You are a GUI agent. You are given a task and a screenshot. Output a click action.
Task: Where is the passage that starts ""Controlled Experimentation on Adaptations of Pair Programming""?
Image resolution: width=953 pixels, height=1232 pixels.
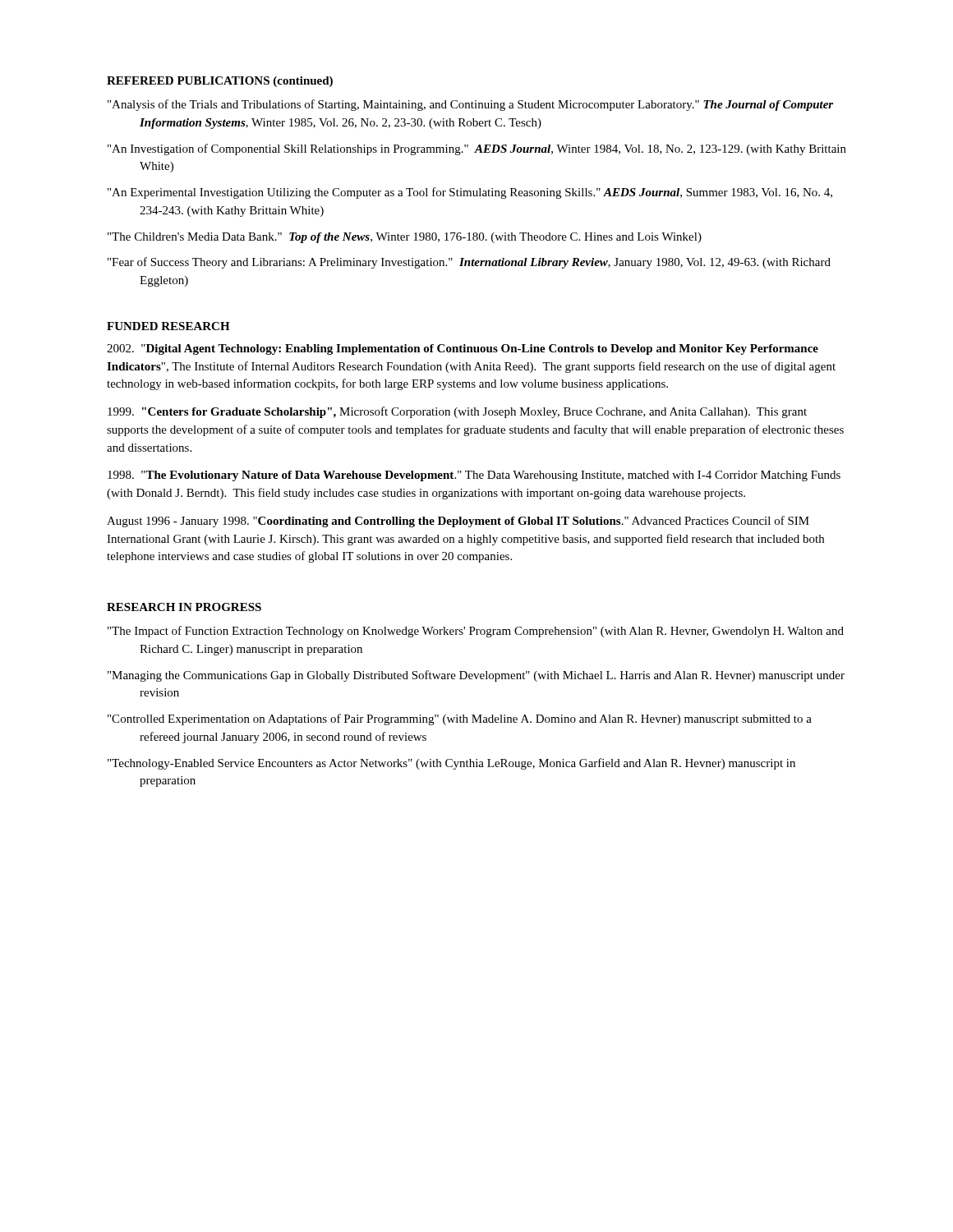pos(459,728)
